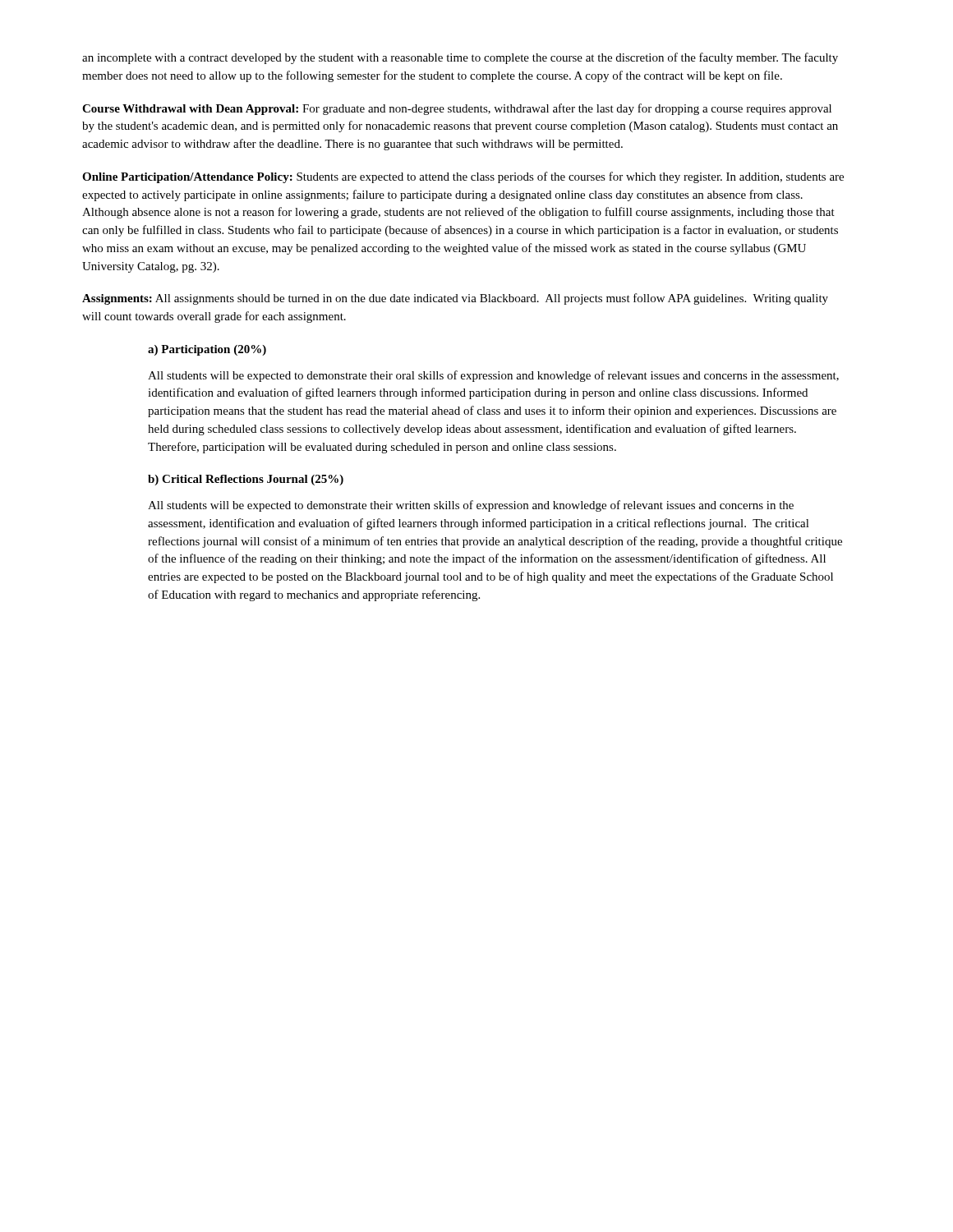Click the passage that begins "Assignments: All assignments should be turned"
Image resolution: width=953 pixels, height=1232 pixels.
pos(455,307)
